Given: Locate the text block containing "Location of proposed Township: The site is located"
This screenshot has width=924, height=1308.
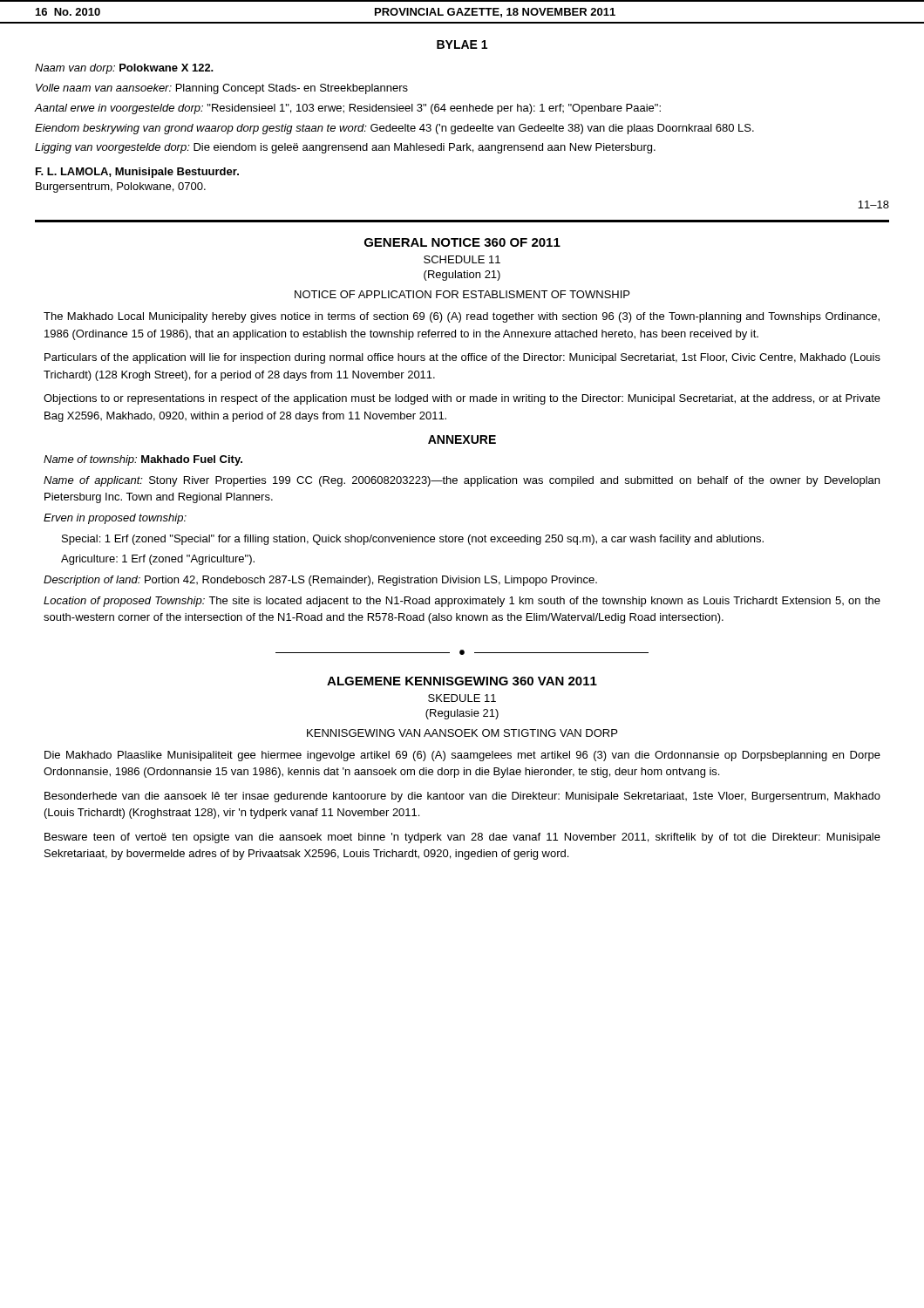Looking at the screenshot, I should [x=462, y=609].
